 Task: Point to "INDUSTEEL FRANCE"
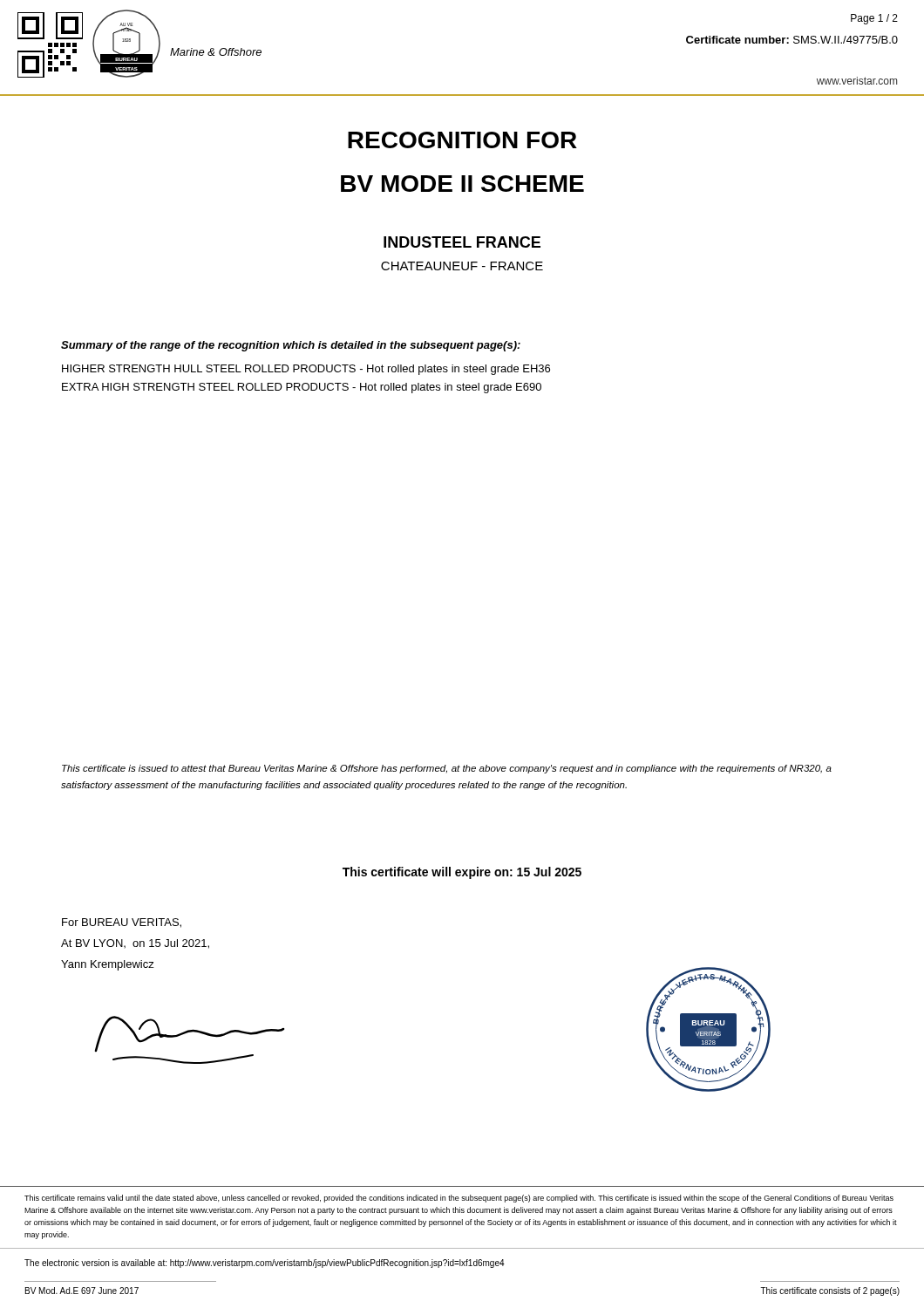462,242
